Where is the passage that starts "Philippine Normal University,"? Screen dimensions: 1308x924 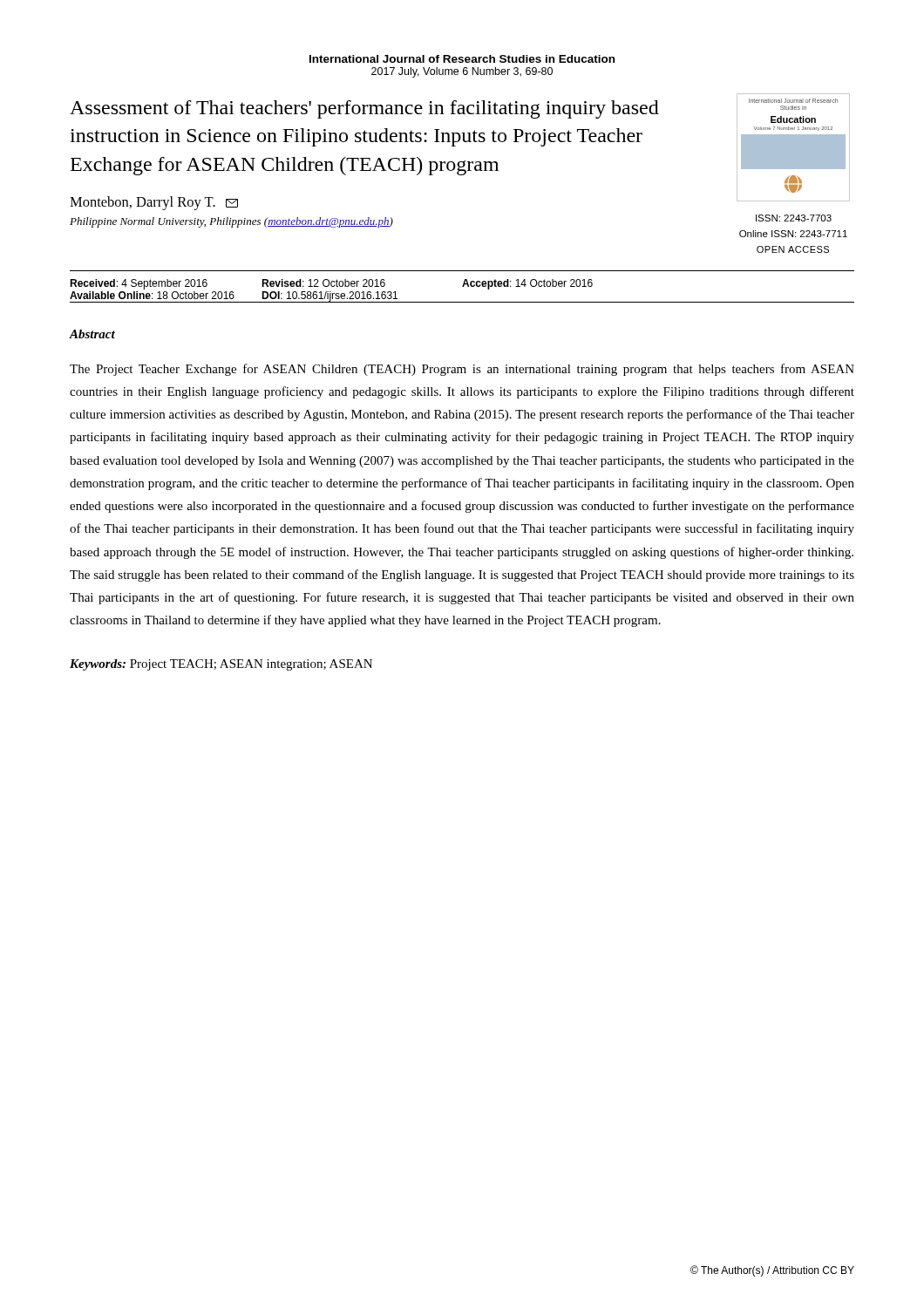[231, 221]
